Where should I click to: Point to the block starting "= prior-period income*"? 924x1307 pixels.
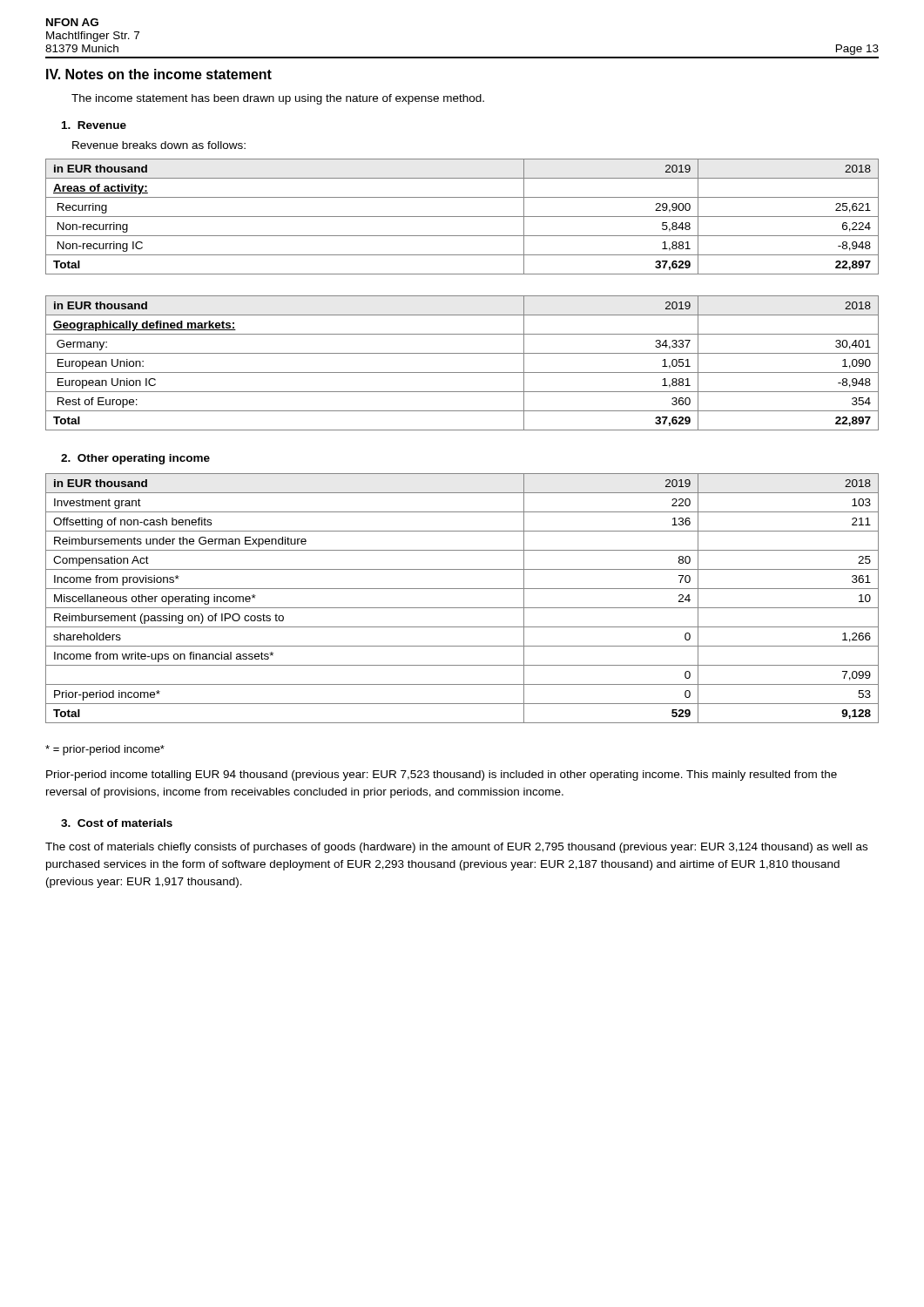tap(105, 749)
